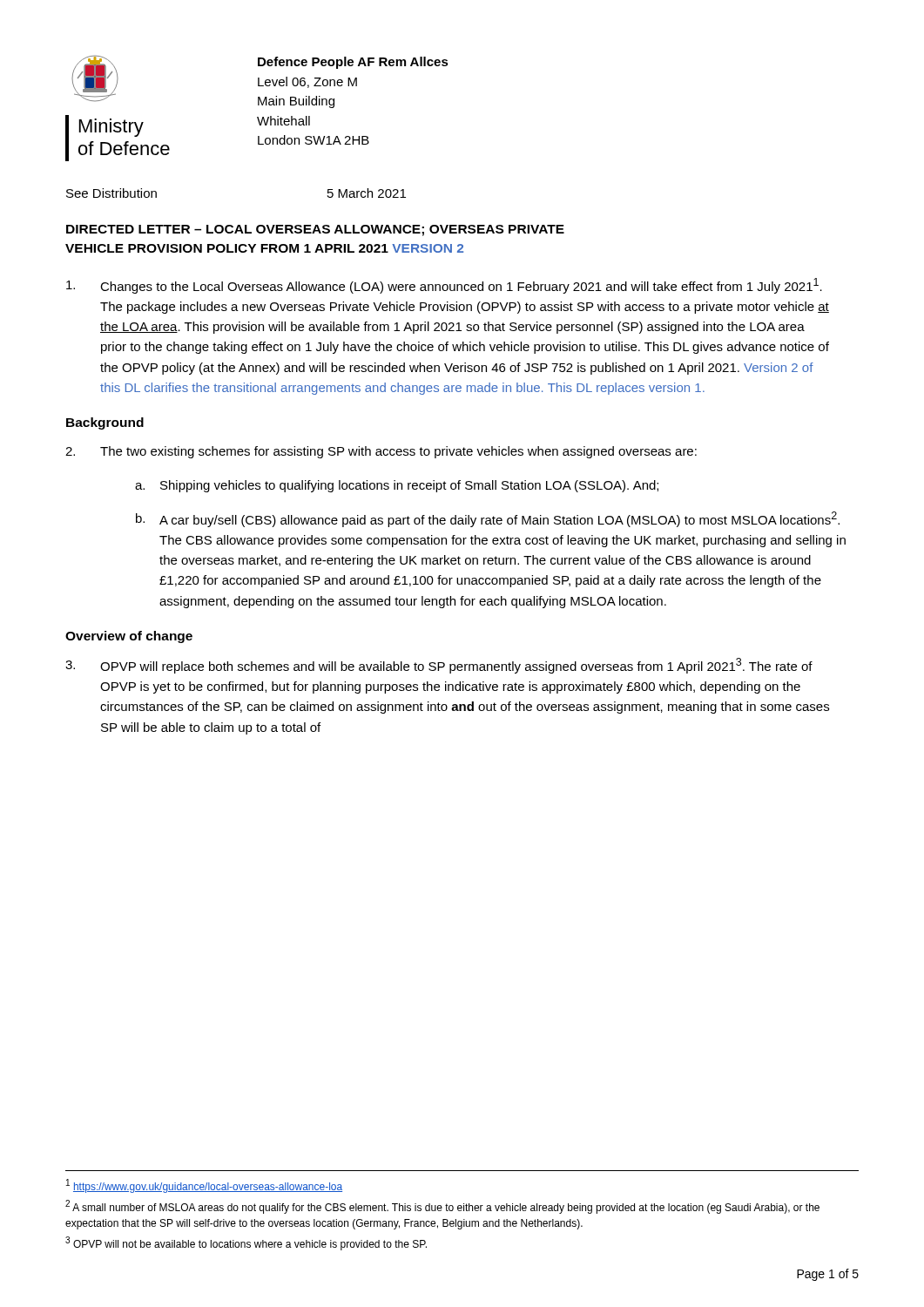Where is the passage that starts "The two existing"?

(449, 451)
